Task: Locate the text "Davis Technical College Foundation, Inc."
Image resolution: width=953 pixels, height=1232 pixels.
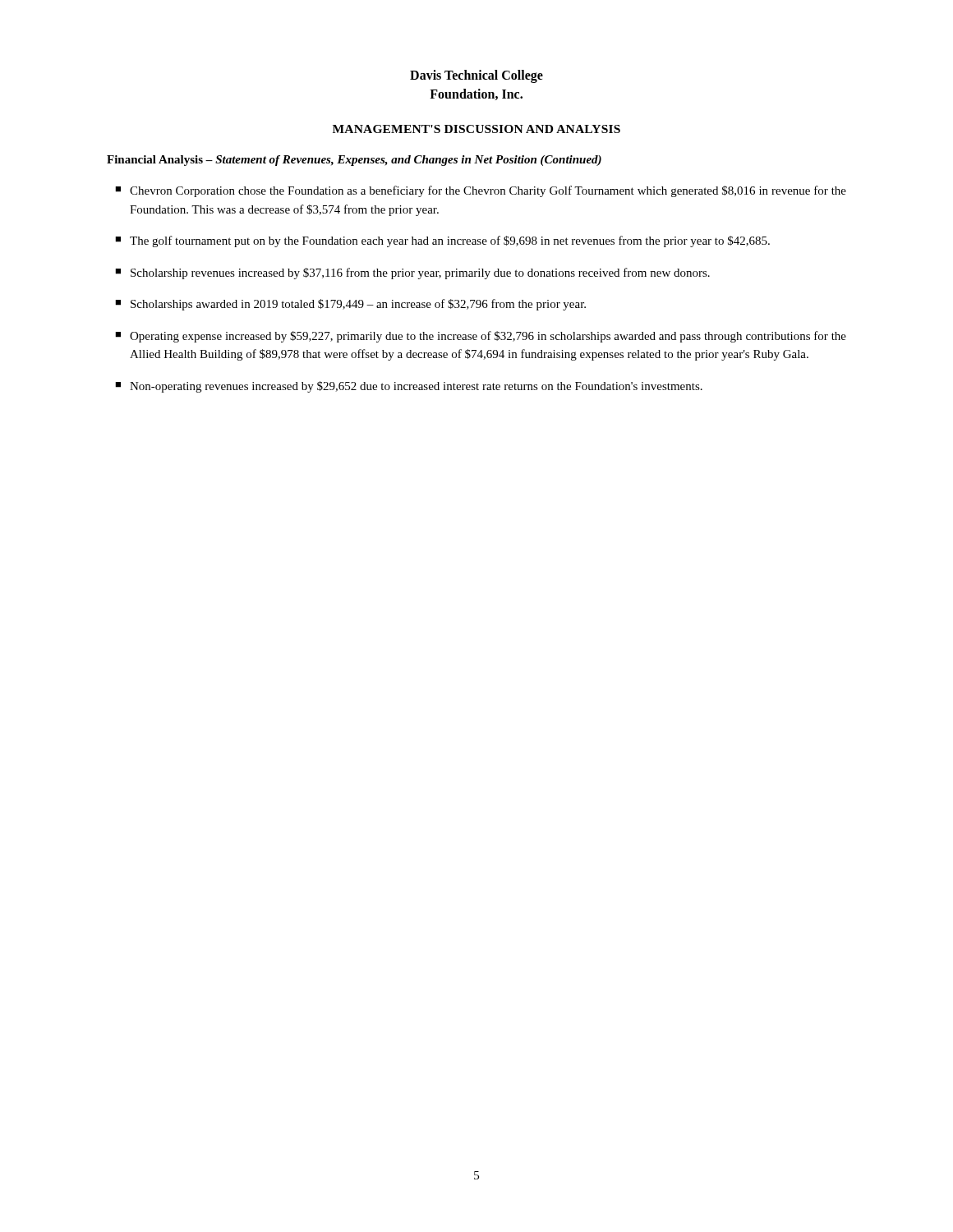Action: coord(476,85)
